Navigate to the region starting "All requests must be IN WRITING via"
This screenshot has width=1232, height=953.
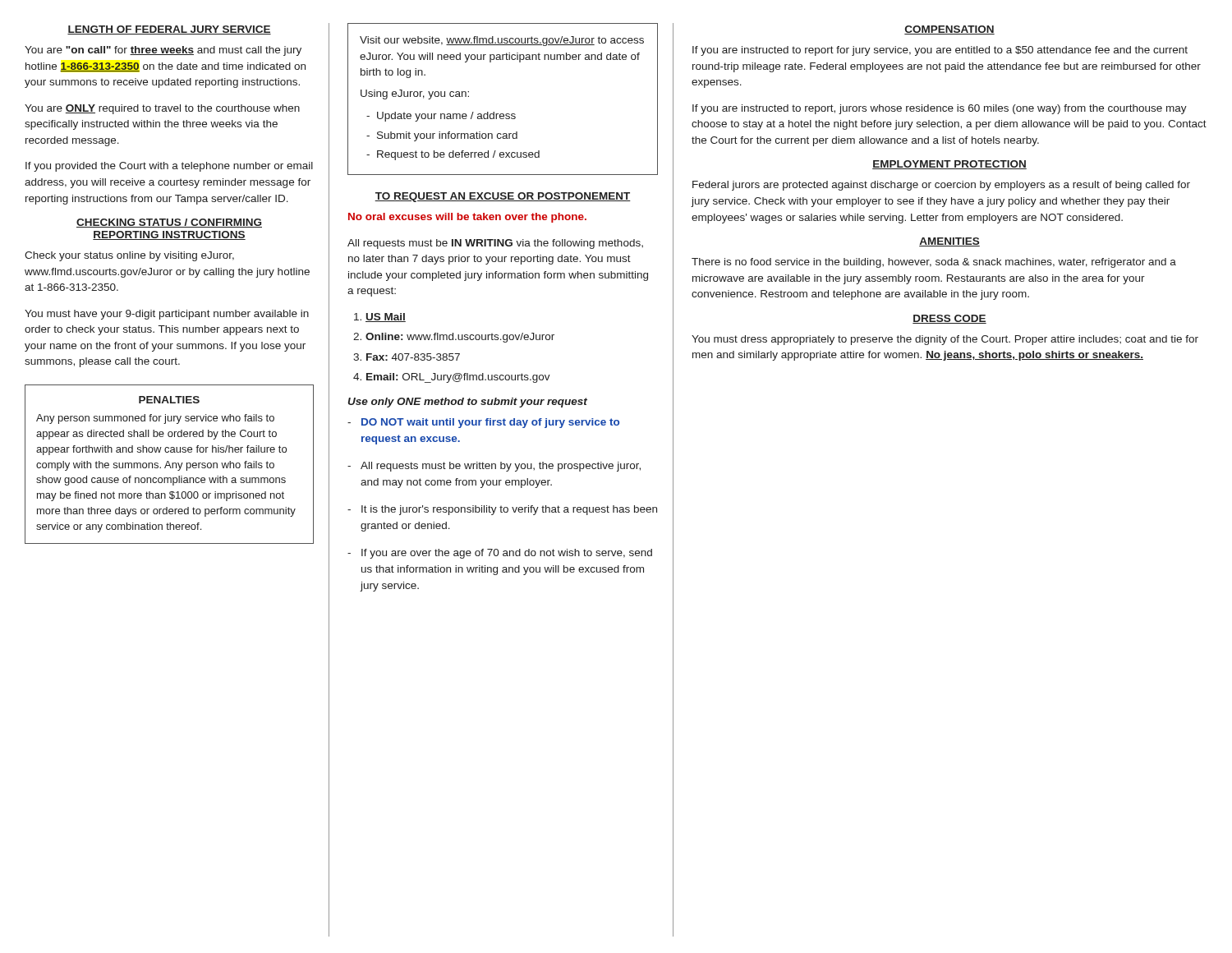[498, 266]
